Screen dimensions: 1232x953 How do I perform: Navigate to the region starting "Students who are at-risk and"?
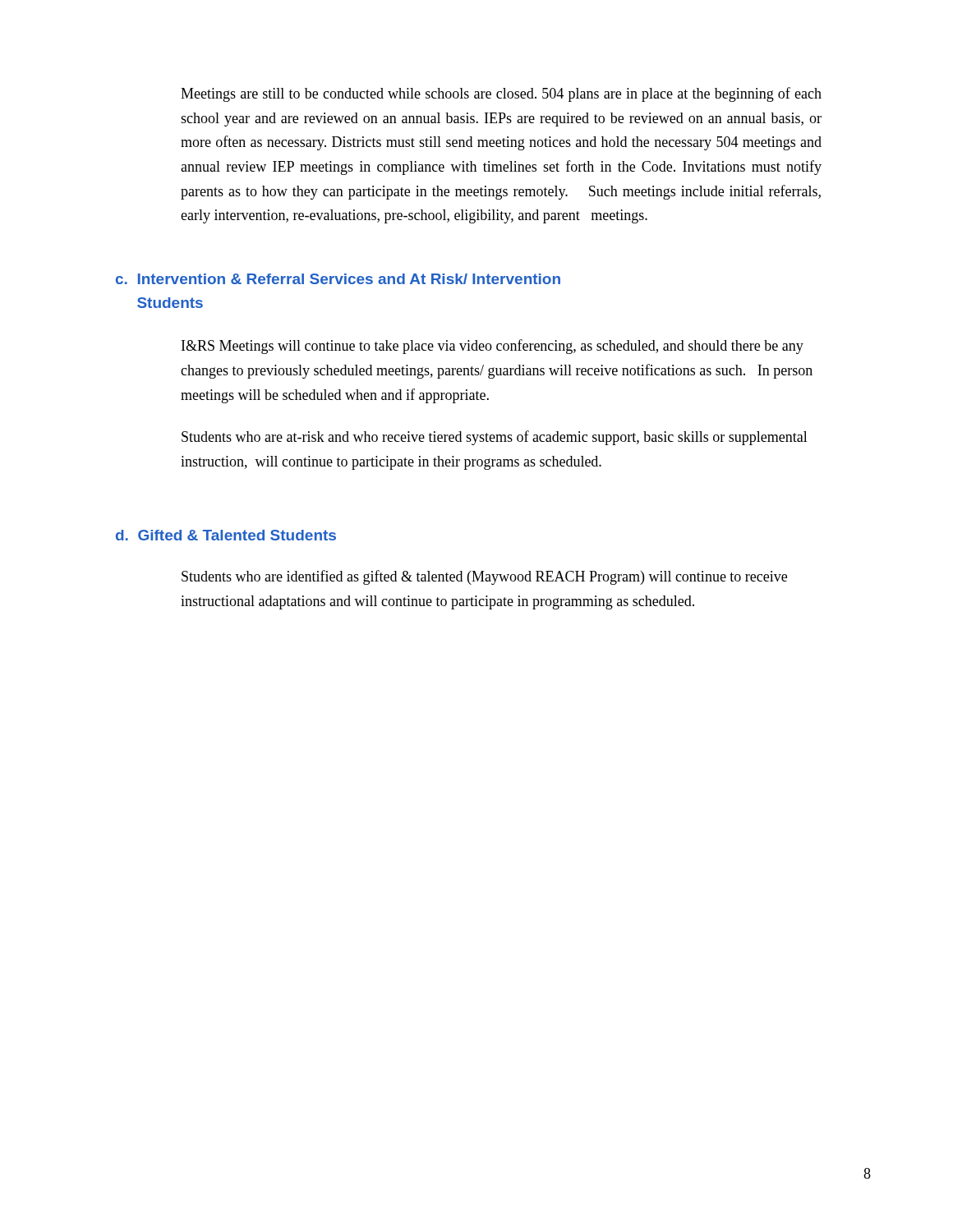(x=494, y=449)
